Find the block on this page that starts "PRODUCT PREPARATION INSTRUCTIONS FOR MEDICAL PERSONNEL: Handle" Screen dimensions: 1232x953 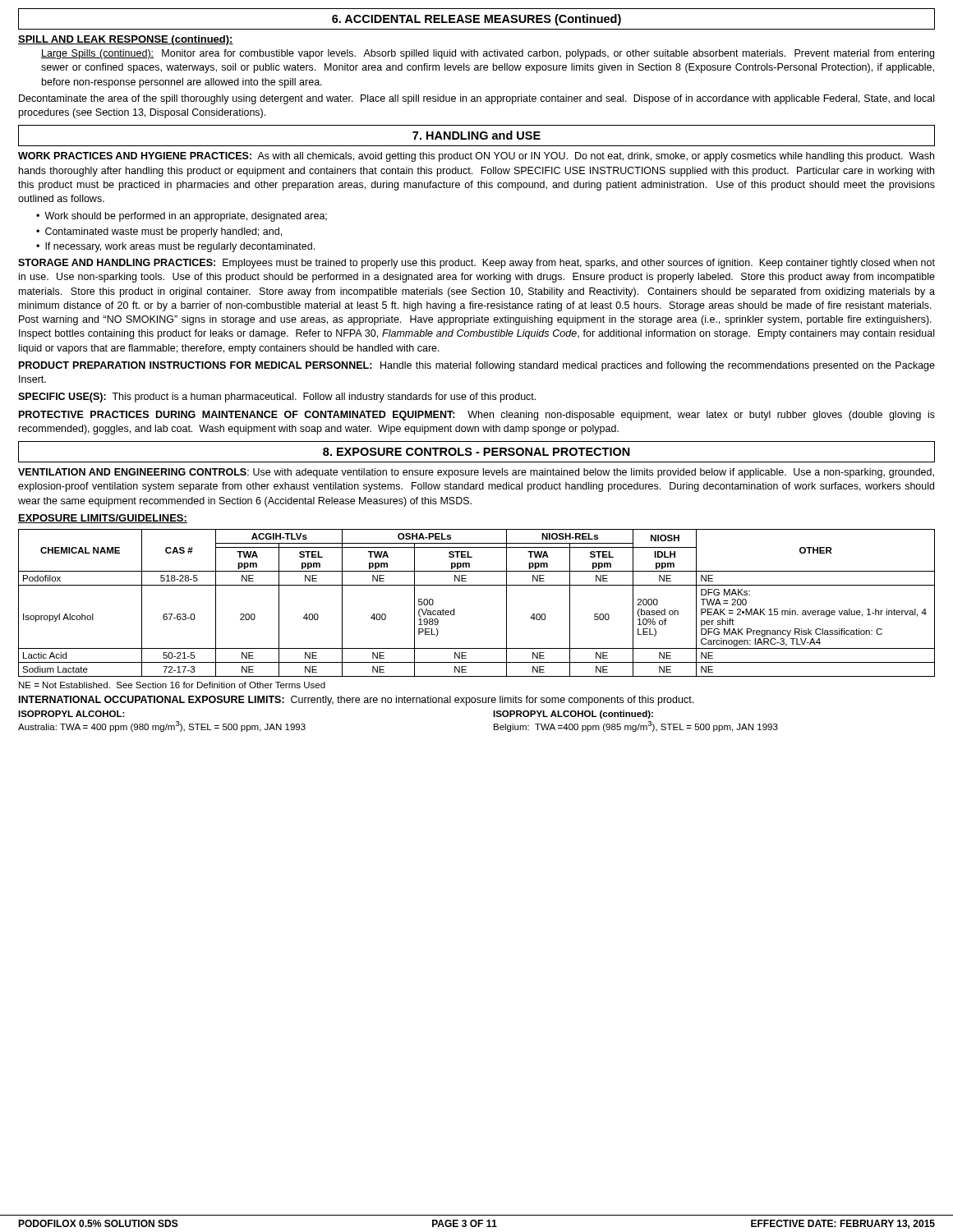(x=476, y=372)
